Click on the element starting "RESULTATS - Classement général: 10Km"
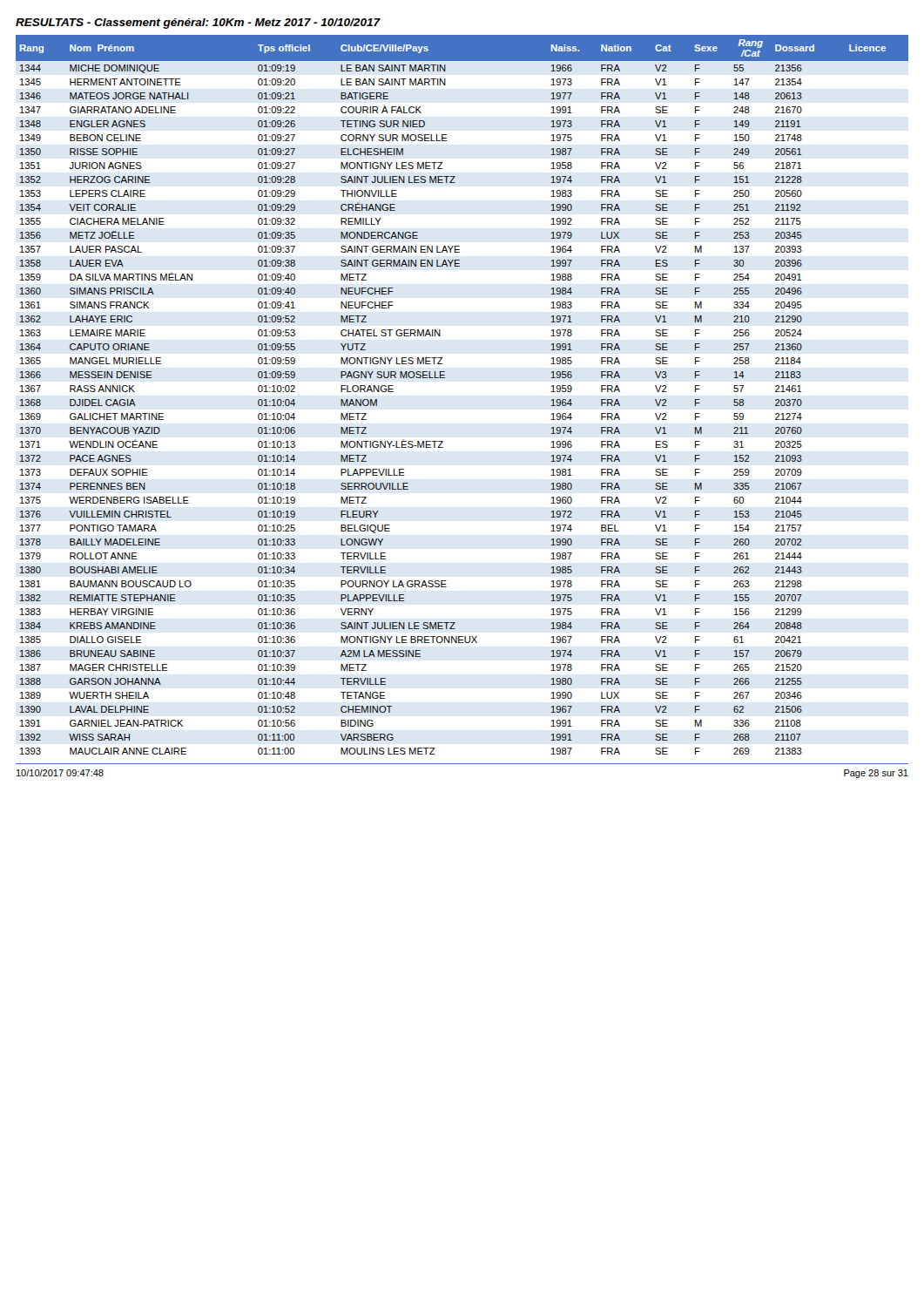The image size is (924, 1307). (198, 22)
